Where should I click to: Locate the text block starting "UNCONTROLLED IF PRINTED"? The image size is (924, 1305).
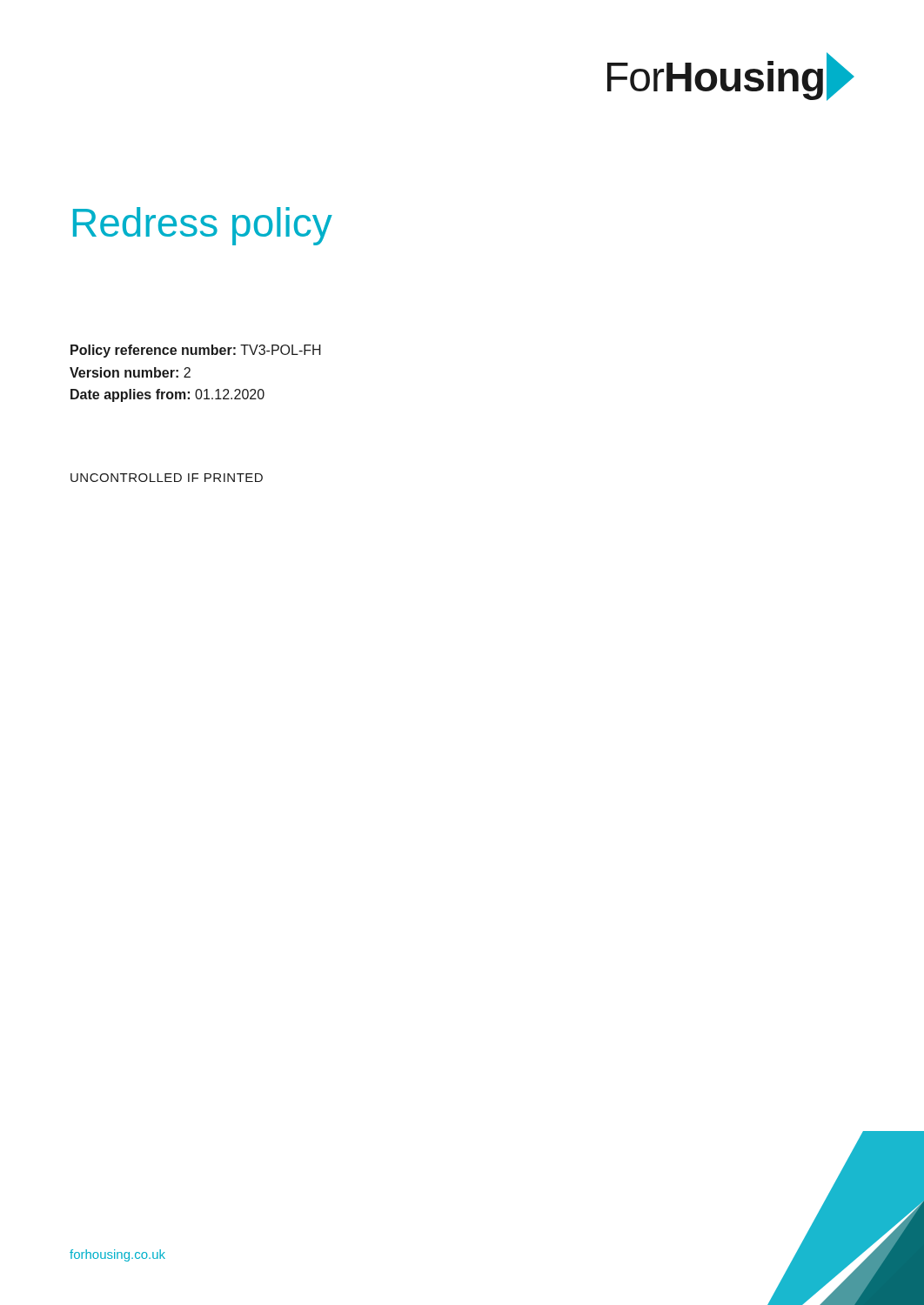167,477
